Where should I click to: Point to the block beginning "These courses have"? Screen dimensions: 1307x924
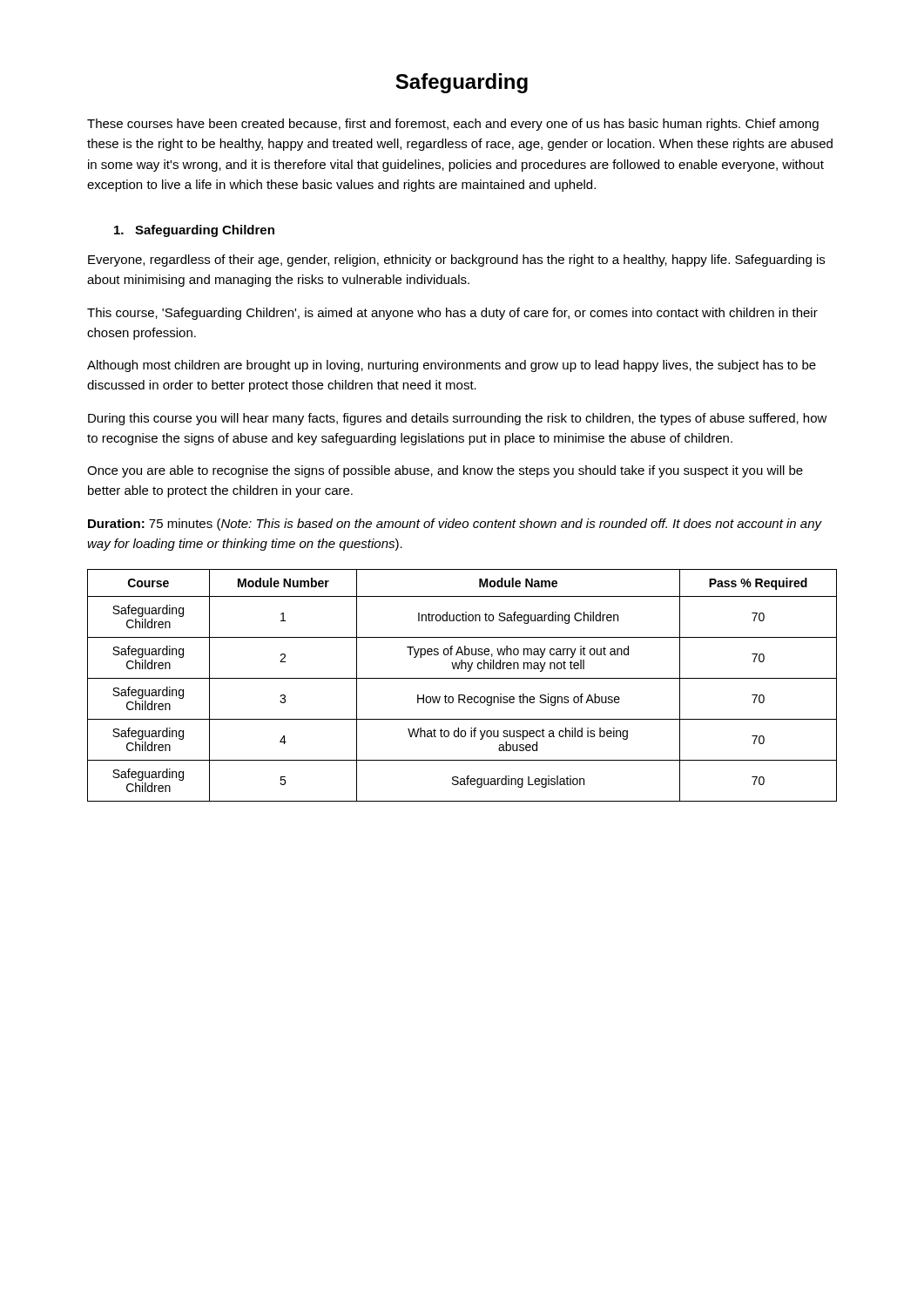coord(460,154)
